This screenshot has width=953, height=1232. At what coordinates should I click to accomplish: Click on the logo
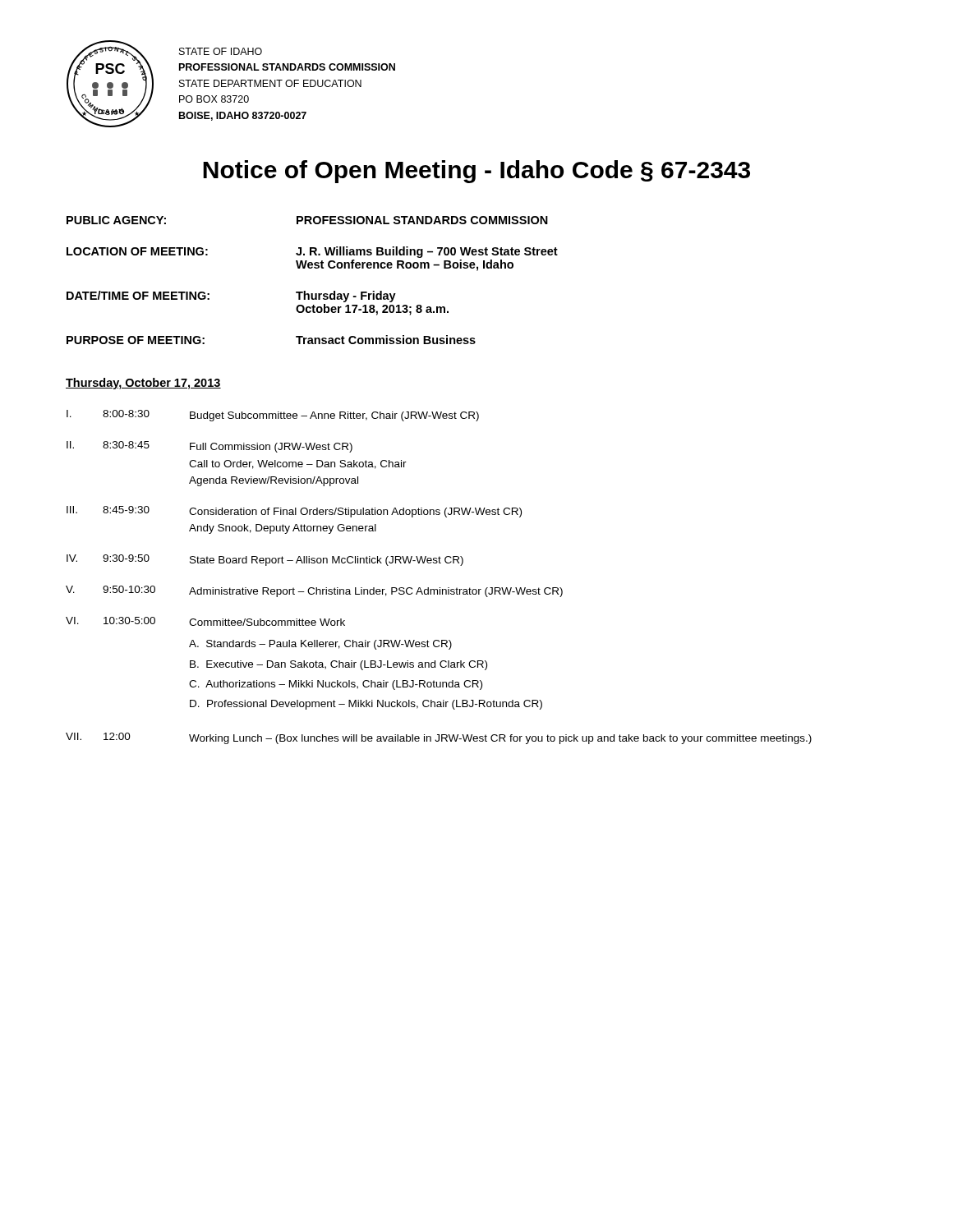(x=113, y=85)
